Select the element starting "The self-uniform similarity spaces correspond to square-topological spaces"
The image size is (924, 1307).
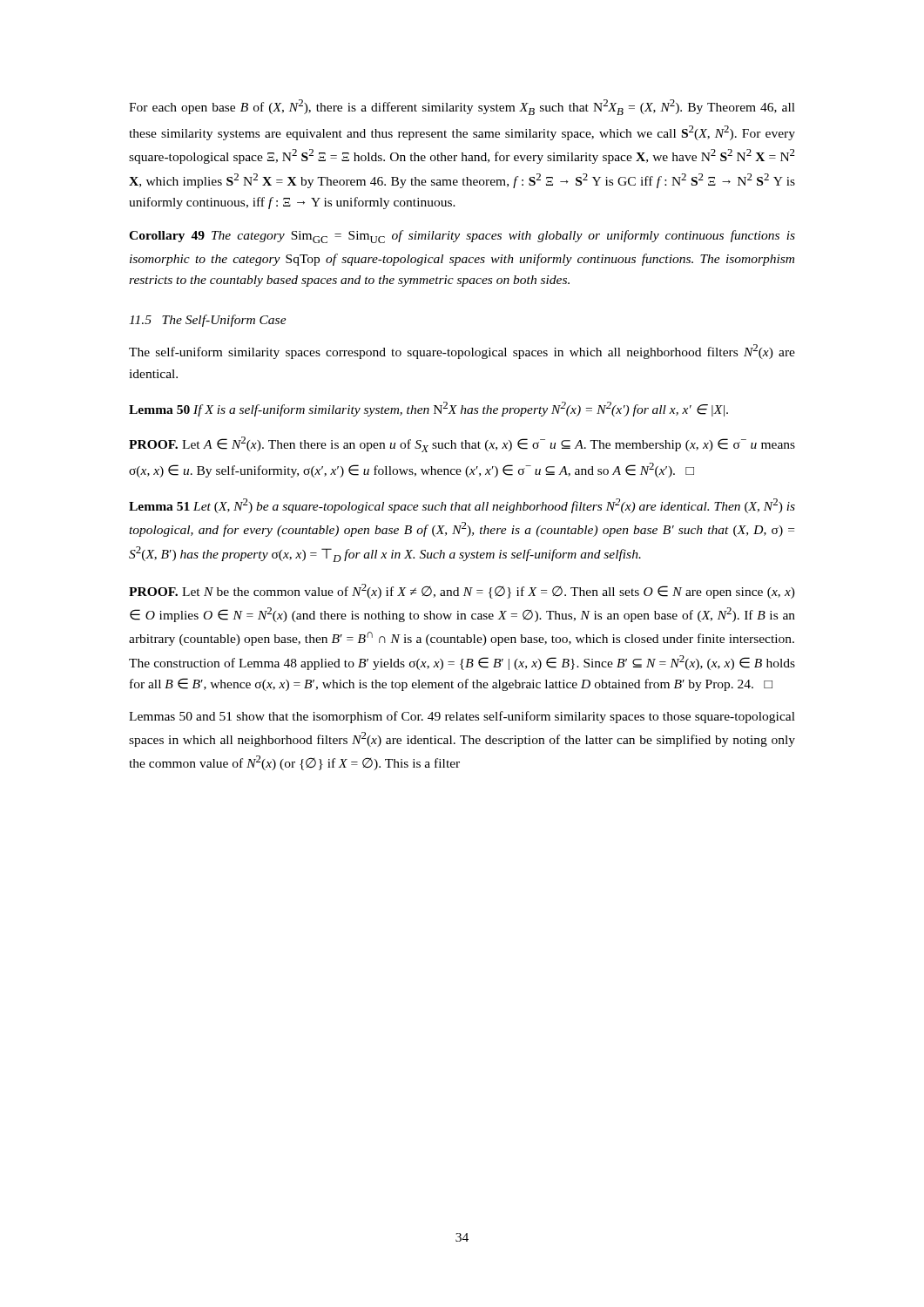(x=462, y=362)
